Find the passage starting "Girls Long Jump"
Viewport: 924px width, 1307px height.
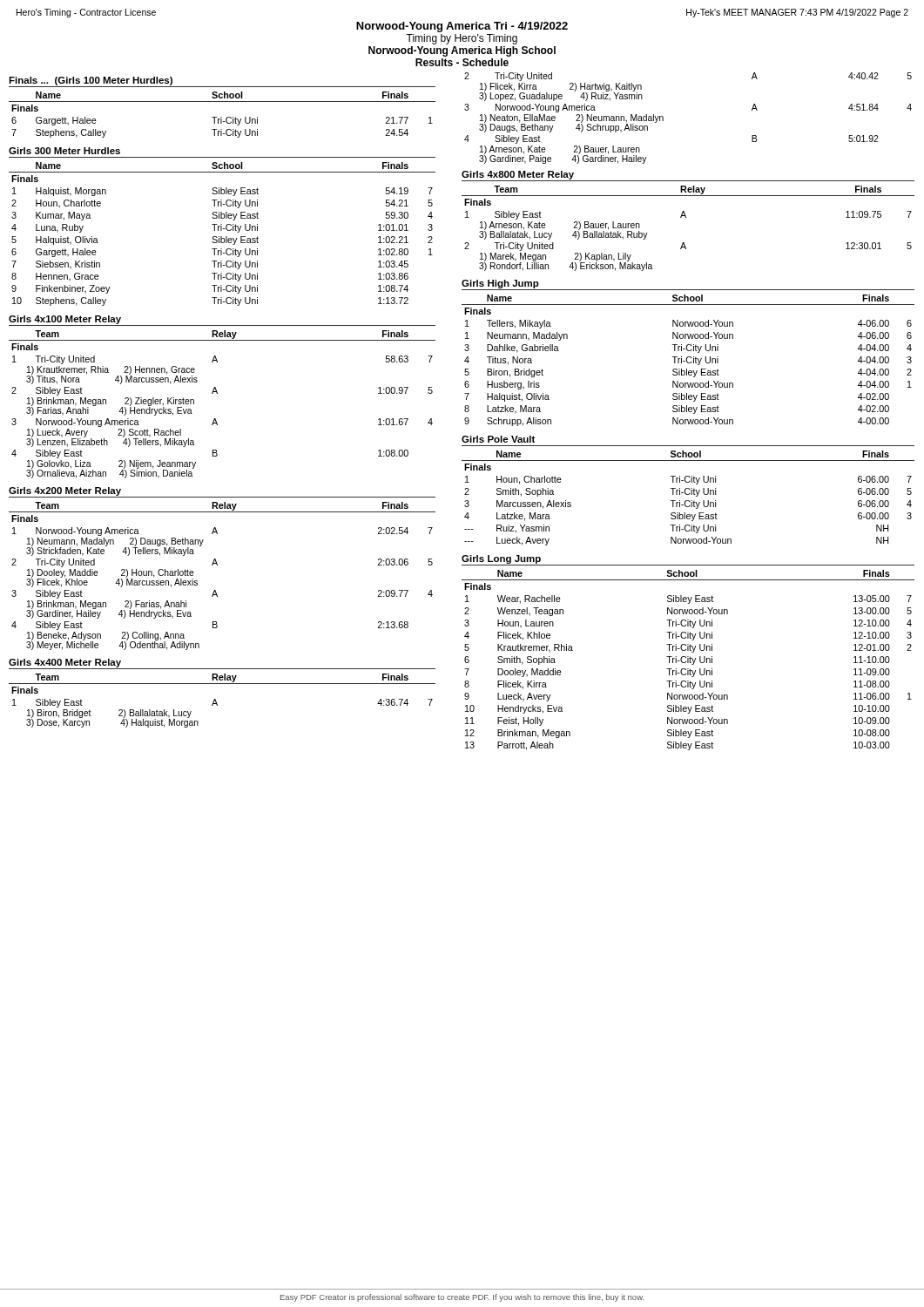click(x=501, y=558)
